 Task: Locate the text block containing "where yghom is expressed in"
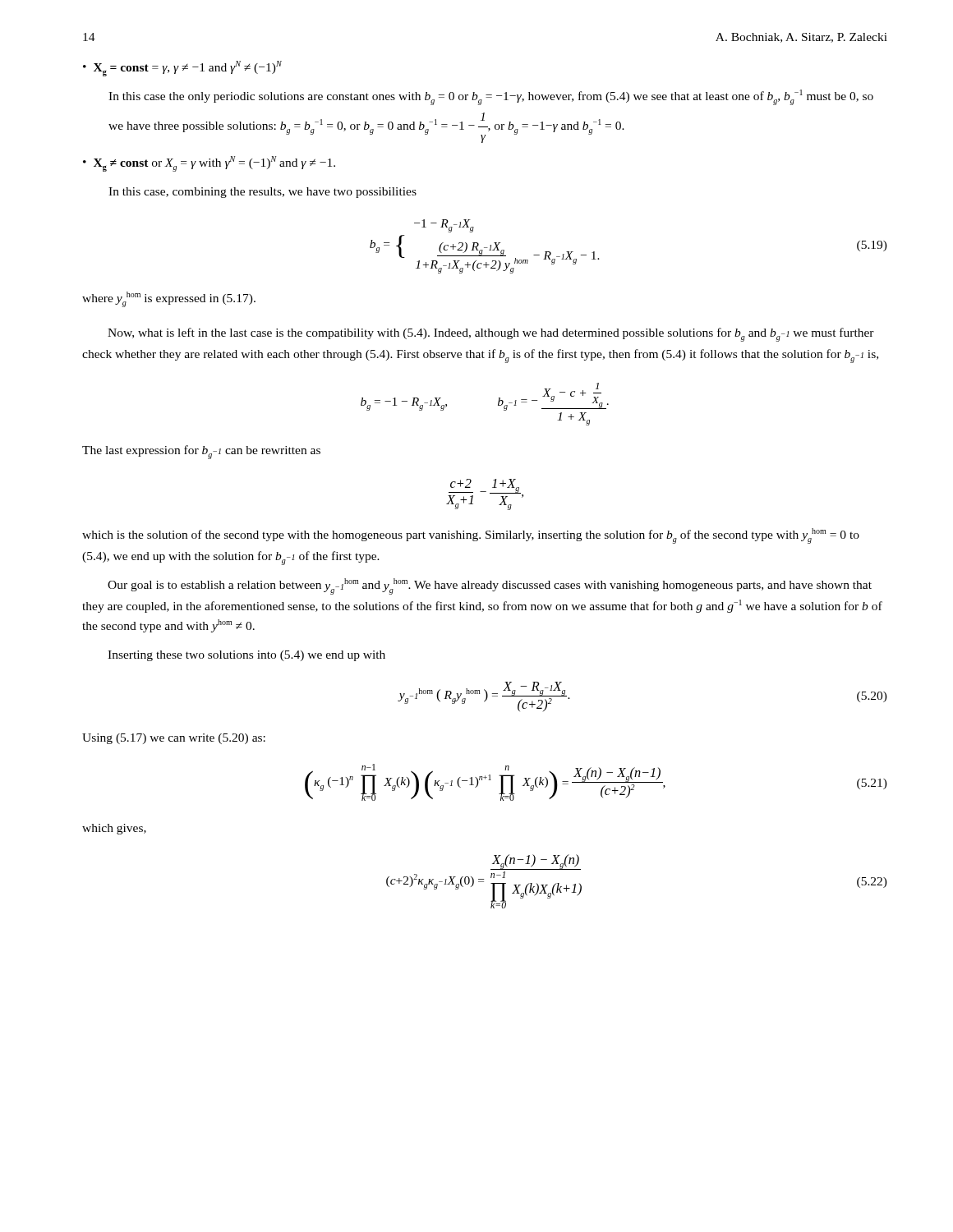coord(169,299)
